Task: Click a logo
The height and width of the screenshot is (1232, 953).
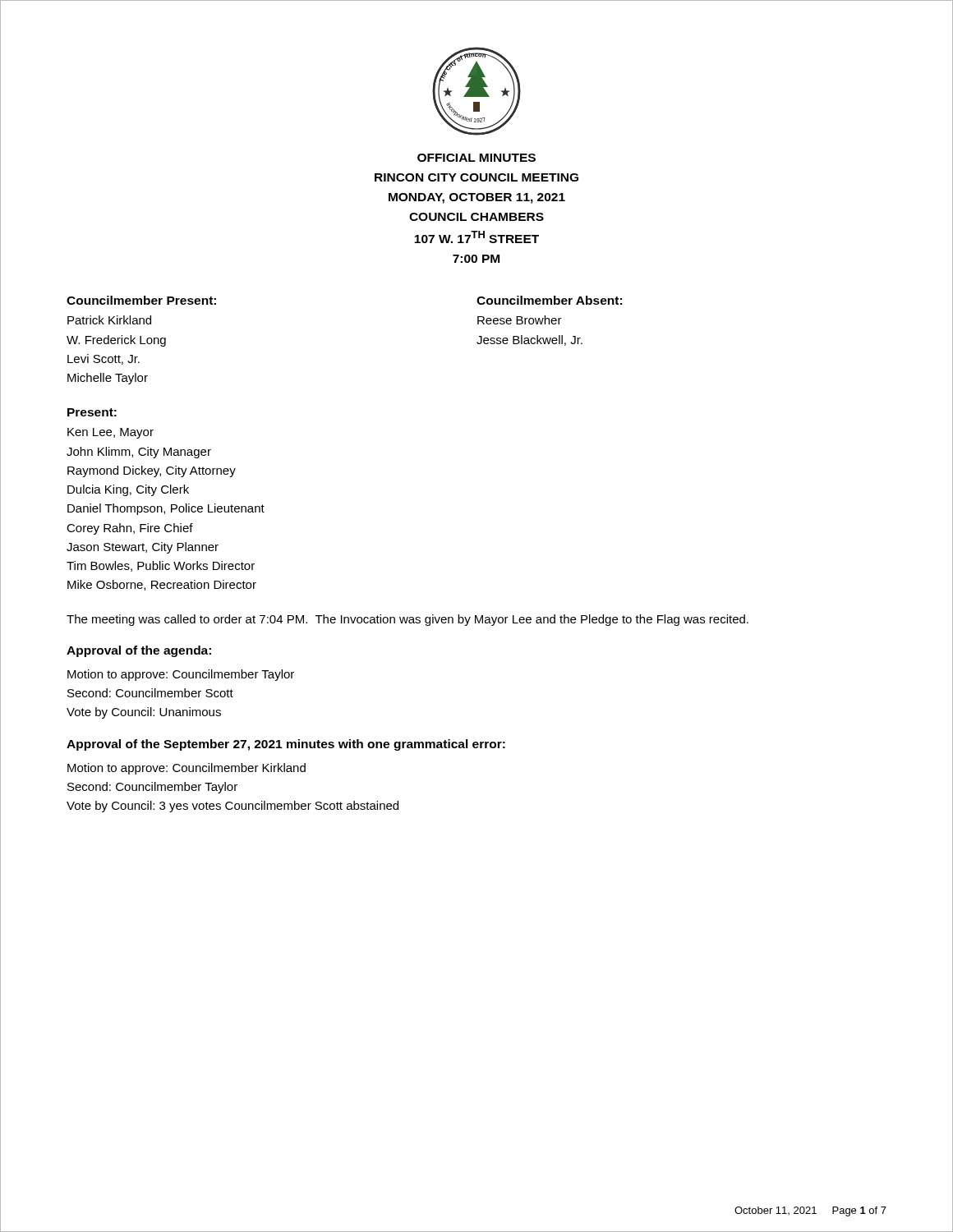Action: (476, 93)
